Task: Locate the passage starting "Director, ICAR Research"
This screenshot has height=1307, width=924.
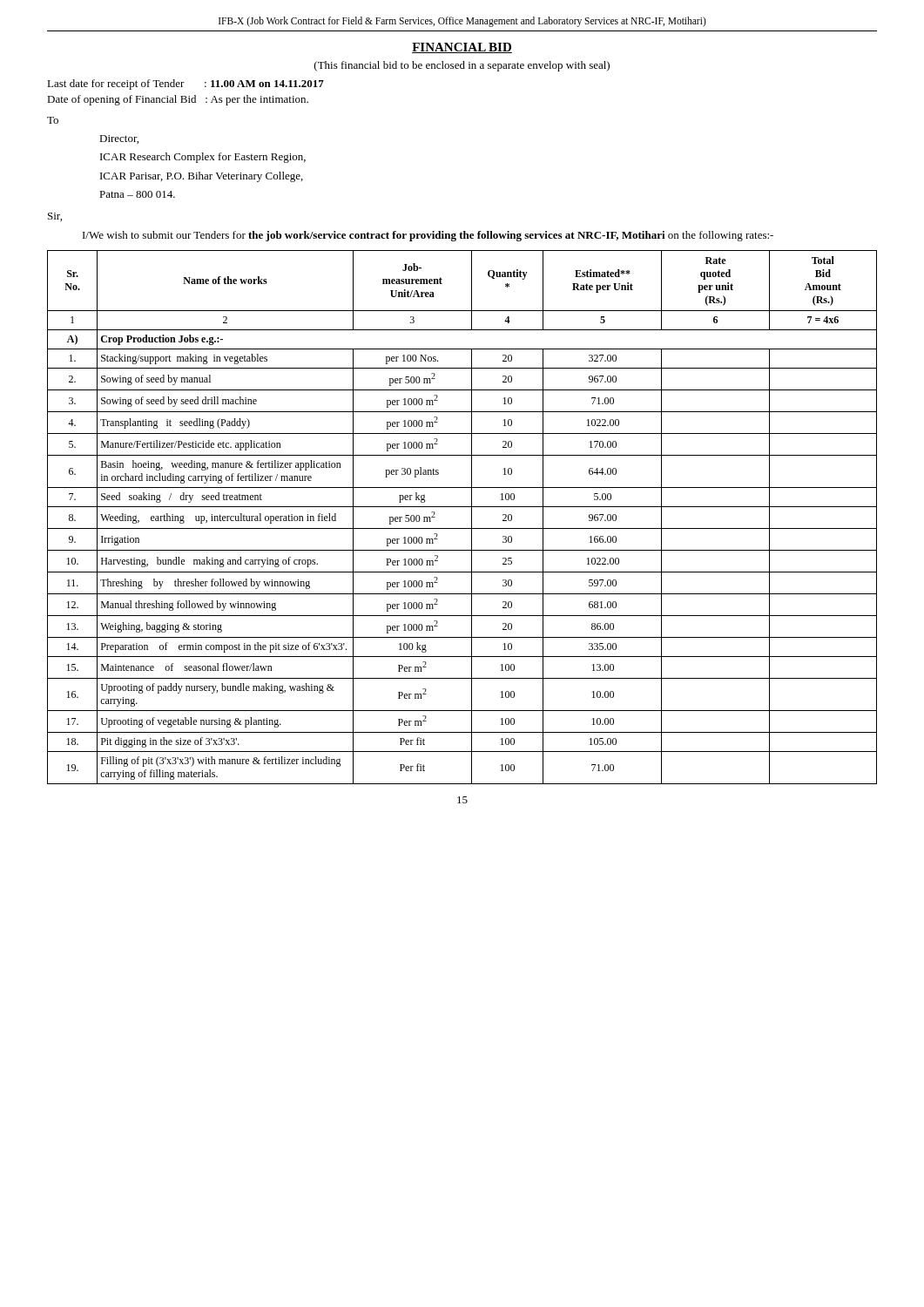Action: point(203,166)
